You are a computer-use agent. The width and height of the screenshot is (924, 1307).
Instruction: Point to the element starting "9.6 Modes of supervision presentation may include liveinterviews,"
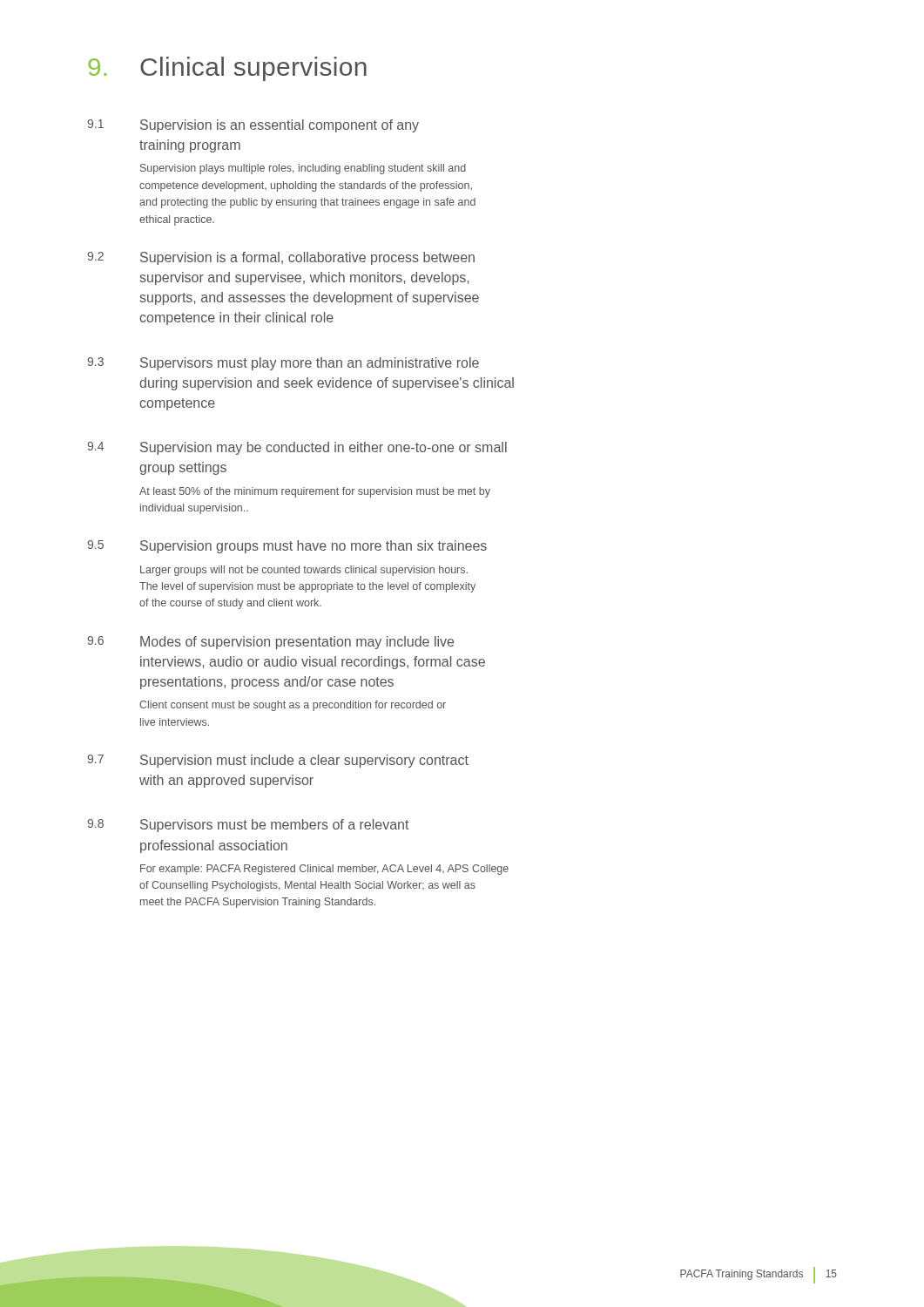[x=270, y=643]
